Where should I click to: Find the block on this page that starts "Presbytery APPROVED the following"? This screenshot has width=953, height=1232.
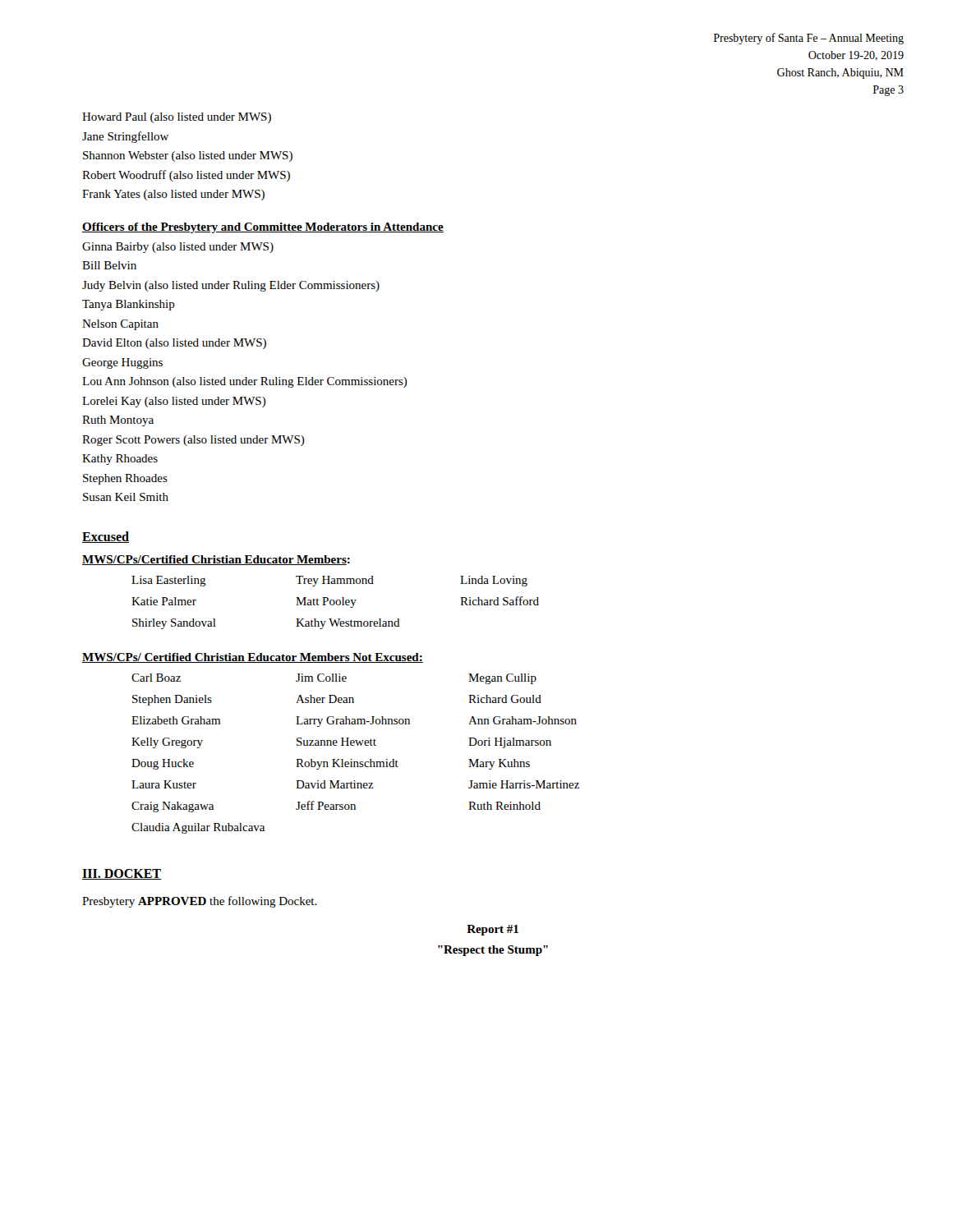point(200,901)
